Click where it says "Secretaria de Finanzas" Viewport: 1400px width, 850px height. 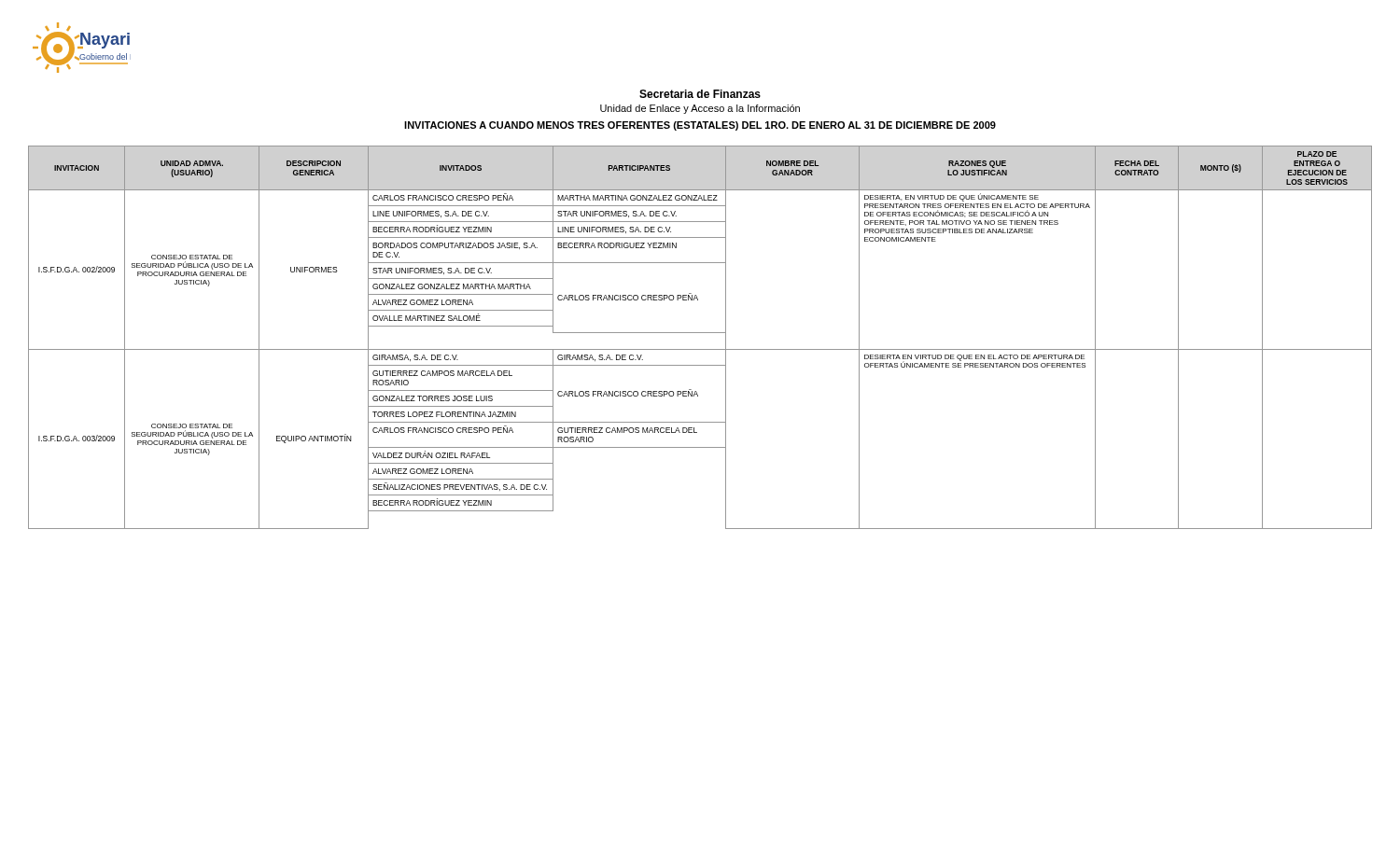[700, 94]
